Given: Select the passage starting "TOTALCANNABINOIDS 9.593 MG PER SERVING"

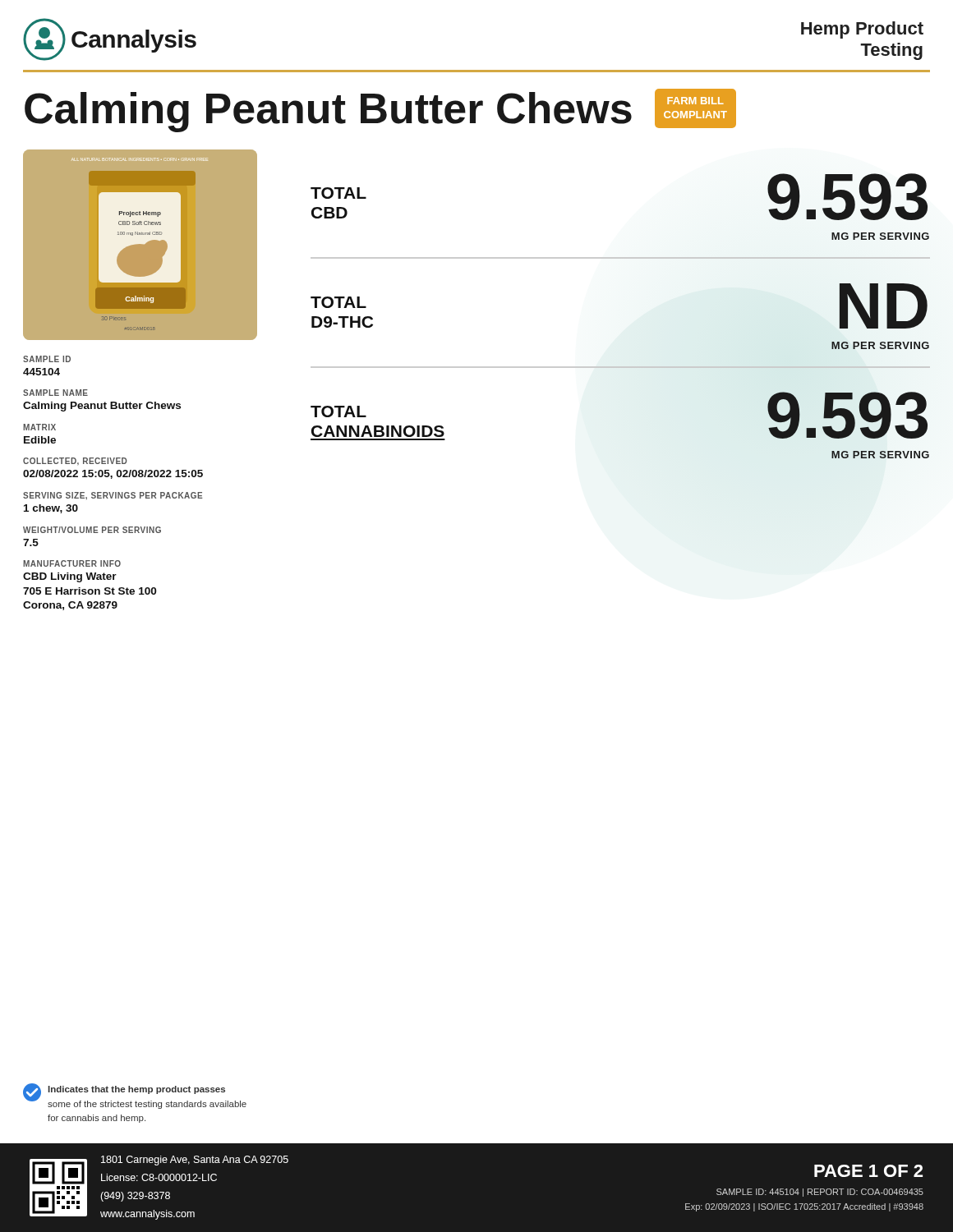Looking at the screenshot, I should pos(378,426).
